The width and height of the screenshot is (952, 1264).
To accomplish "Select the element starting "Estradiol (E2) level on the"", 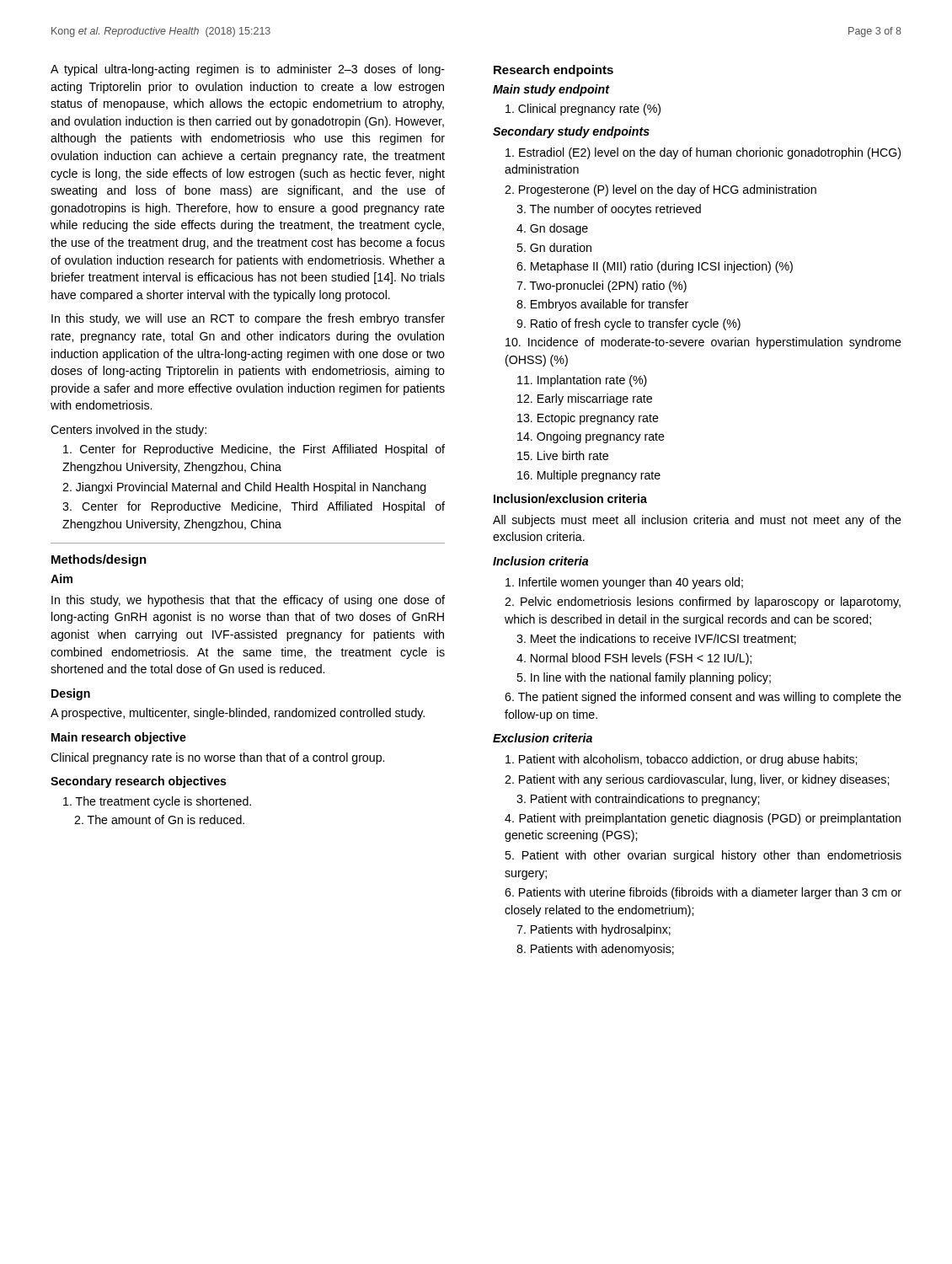I will pos(703,161).
